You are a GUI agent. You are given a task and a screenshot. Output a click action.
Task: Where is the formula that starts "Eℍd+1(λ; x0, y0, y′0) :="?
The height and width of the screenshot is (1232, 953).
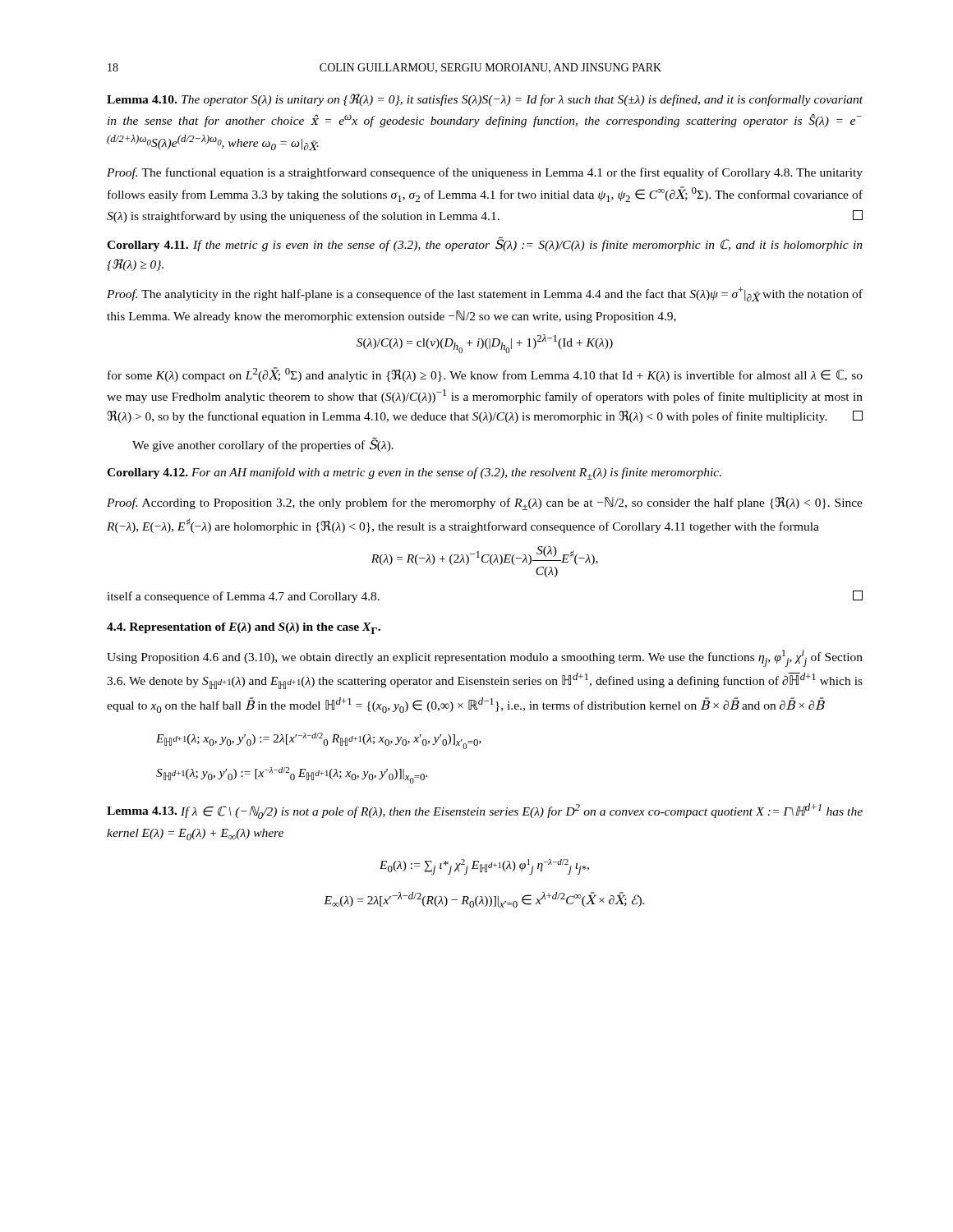[319, 740]
